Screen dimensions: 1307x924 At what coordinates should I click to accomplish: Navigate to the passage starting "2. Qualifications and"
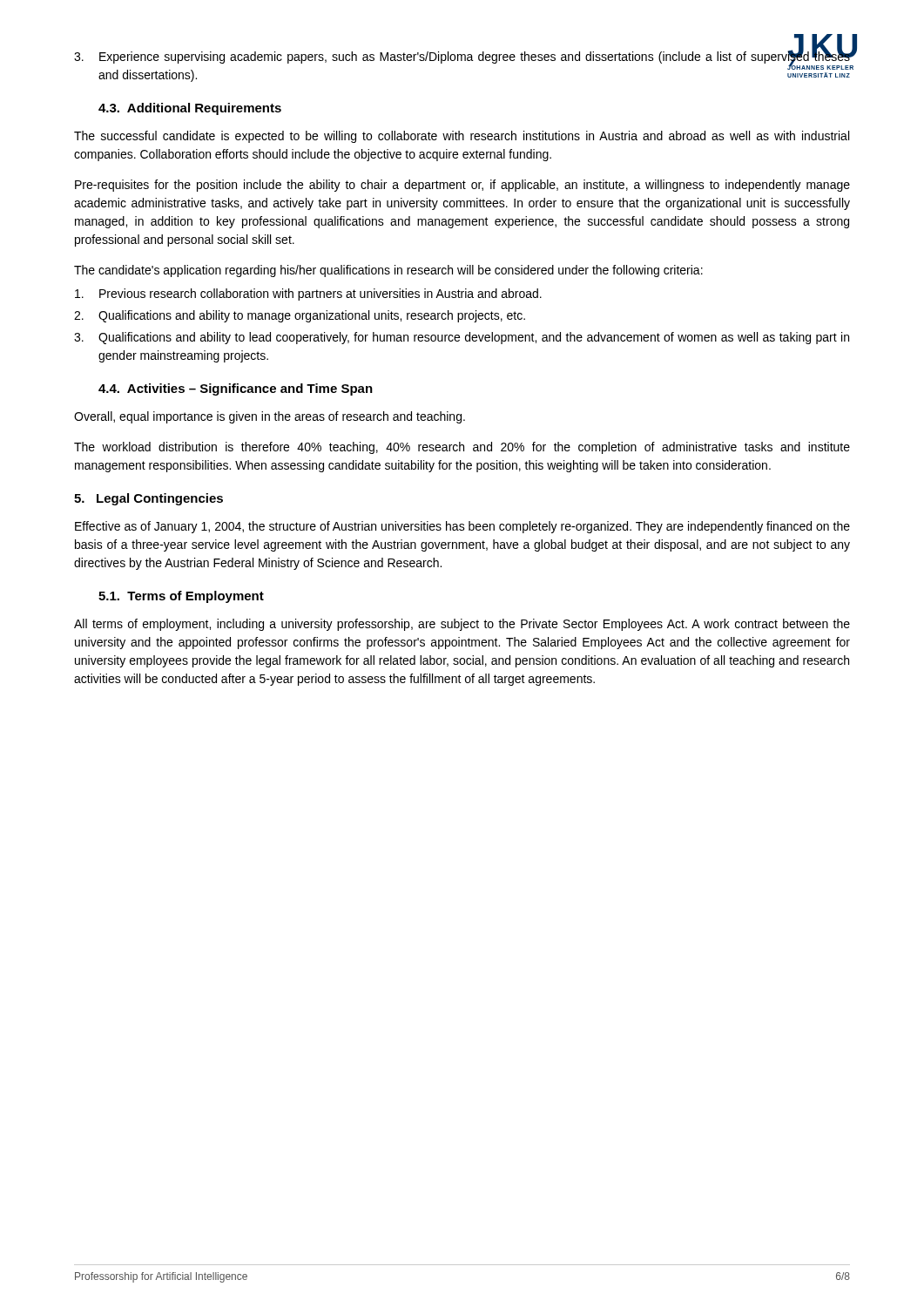tap(462, 316)
